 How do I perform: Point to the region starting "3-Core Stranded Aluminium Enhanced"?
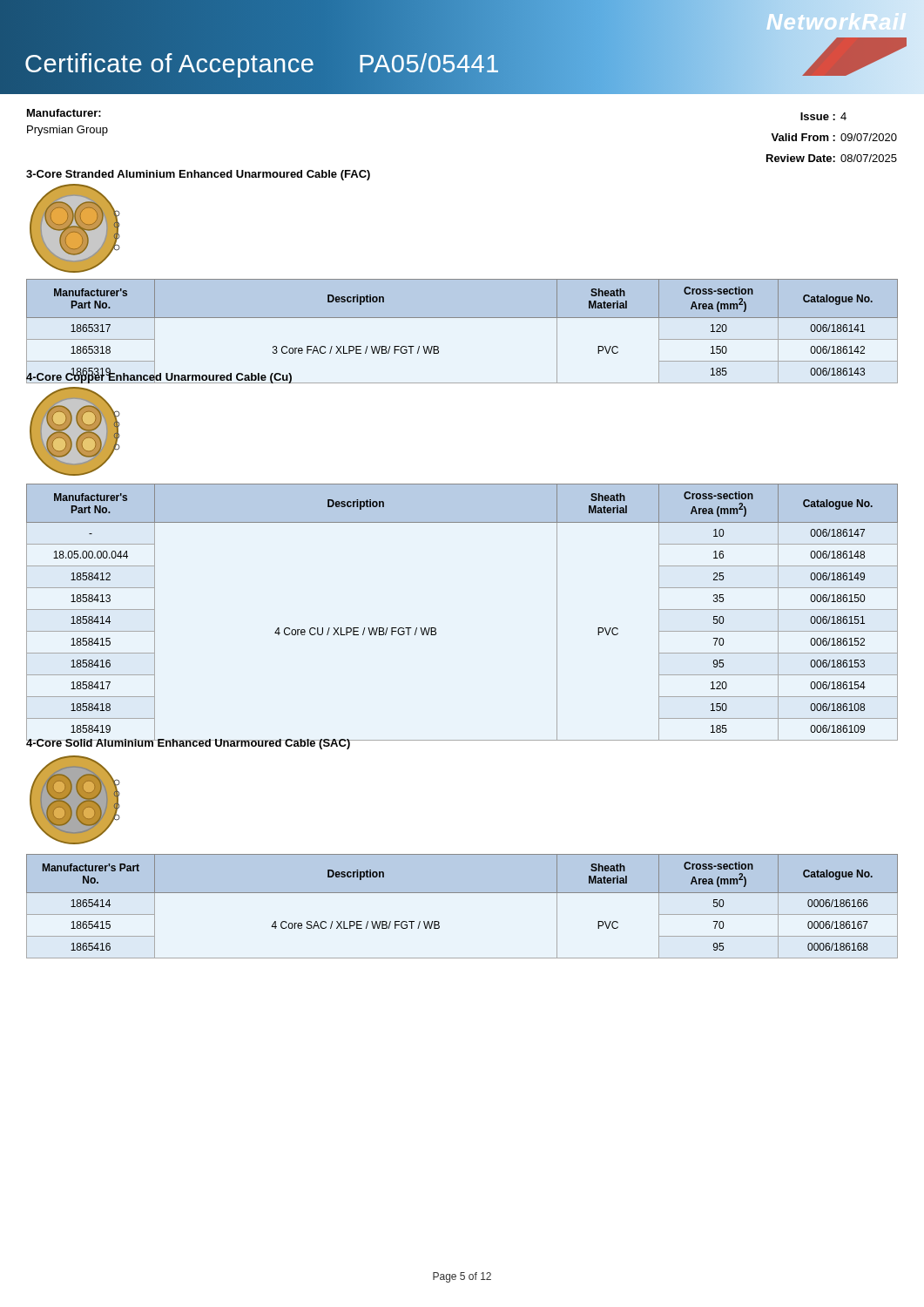[x=198, y=174]
